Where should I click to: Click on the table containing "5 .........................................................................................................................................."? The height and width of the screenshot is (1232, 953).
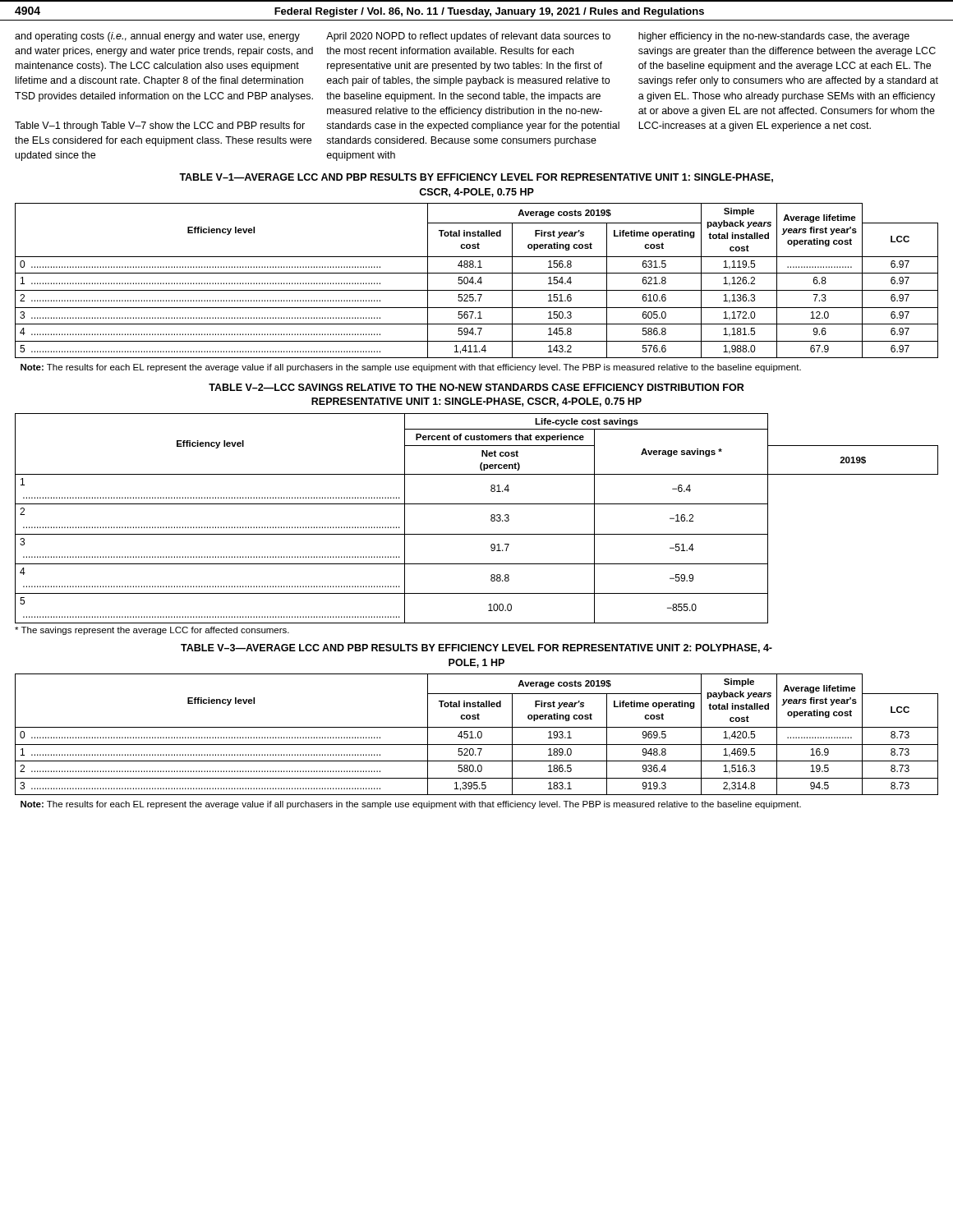point(476,518)
